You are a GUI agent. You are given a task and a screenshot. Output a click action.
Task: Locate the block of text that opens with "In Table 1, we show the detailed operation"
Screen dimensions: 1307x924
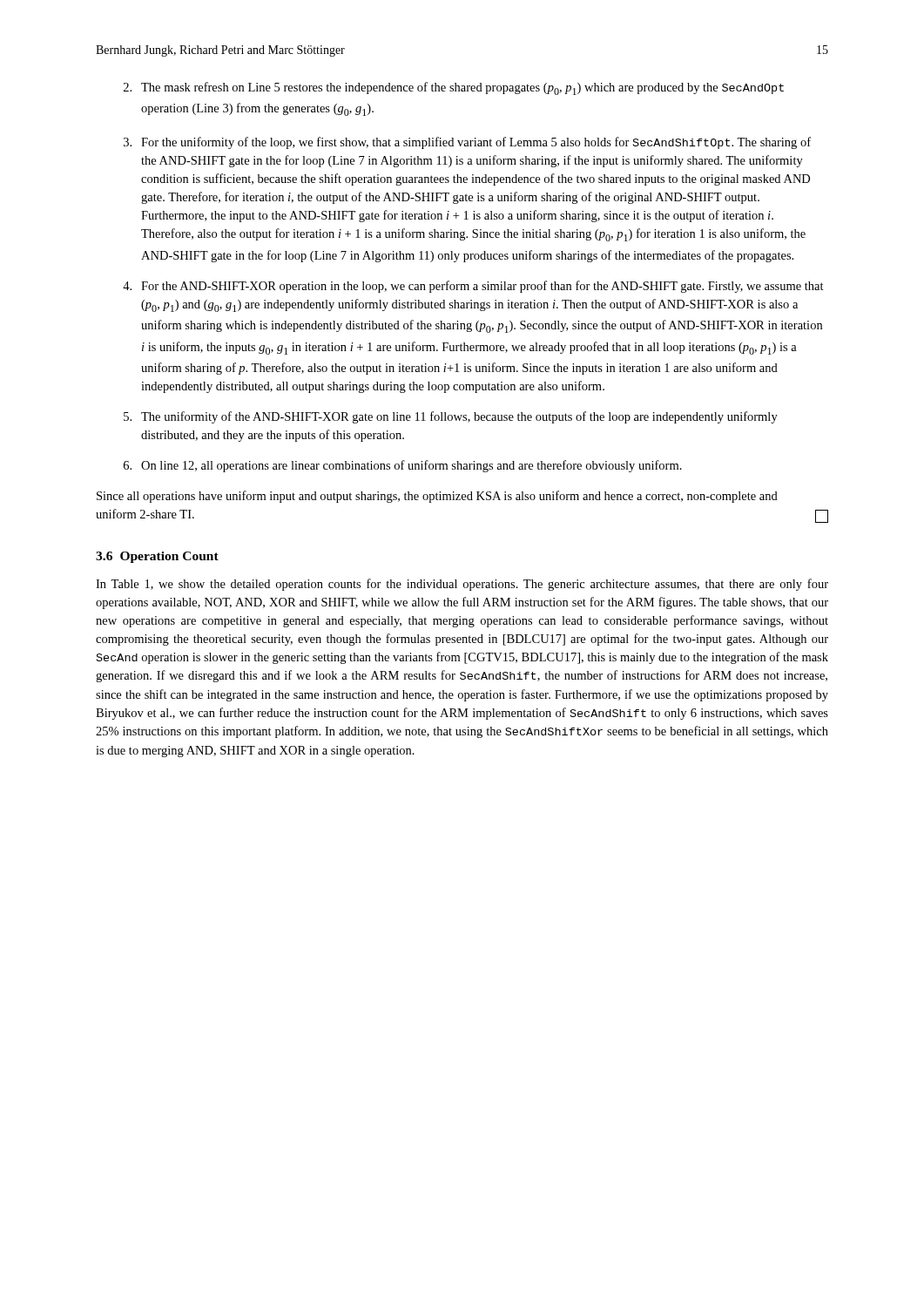[x=462, y=667]
